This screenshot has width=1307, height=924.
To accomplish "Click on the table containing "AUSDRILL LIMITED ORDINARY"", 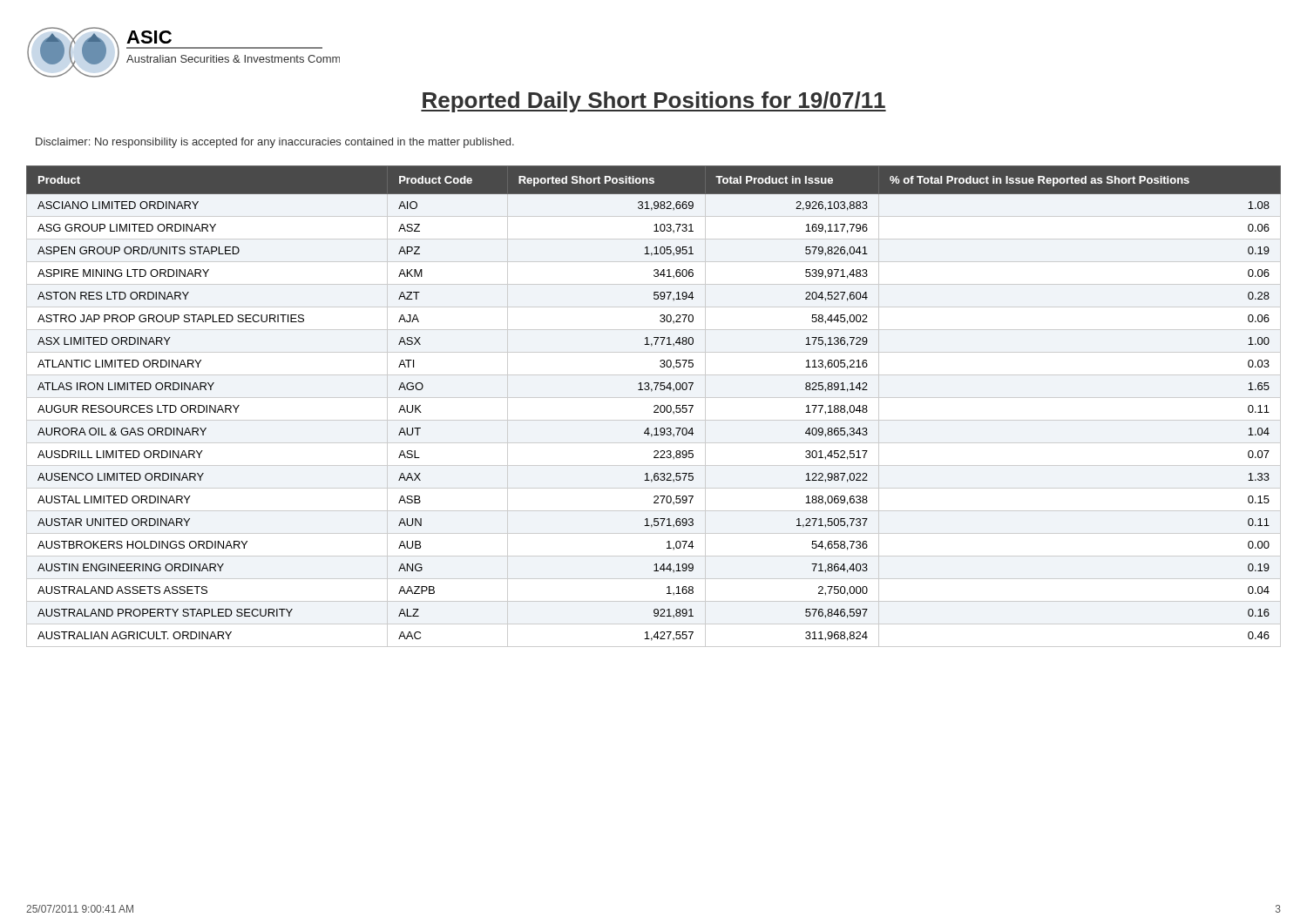I will point(654,527).
